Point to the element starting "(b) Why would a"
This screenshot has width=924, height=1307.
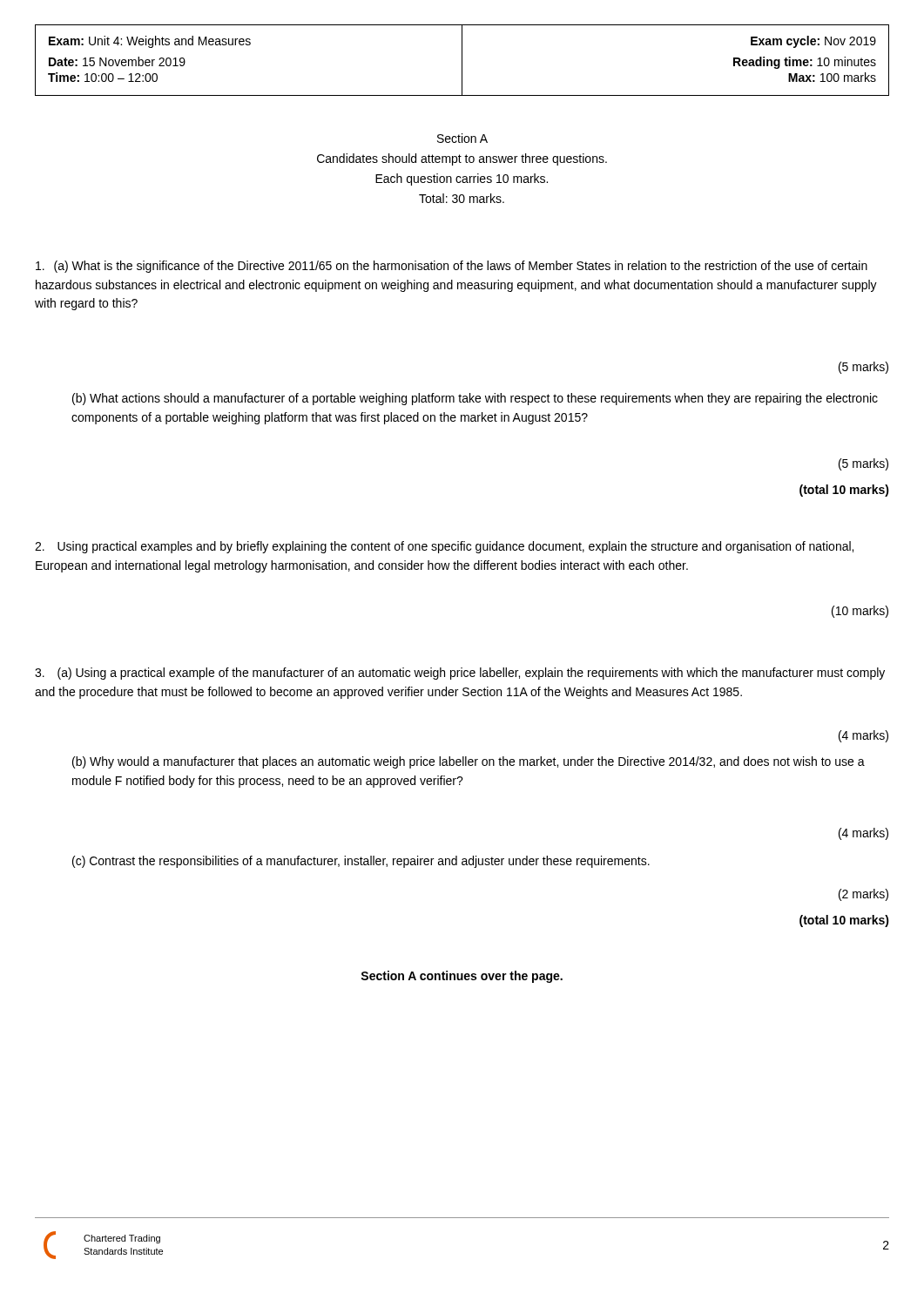coord(468,771)
